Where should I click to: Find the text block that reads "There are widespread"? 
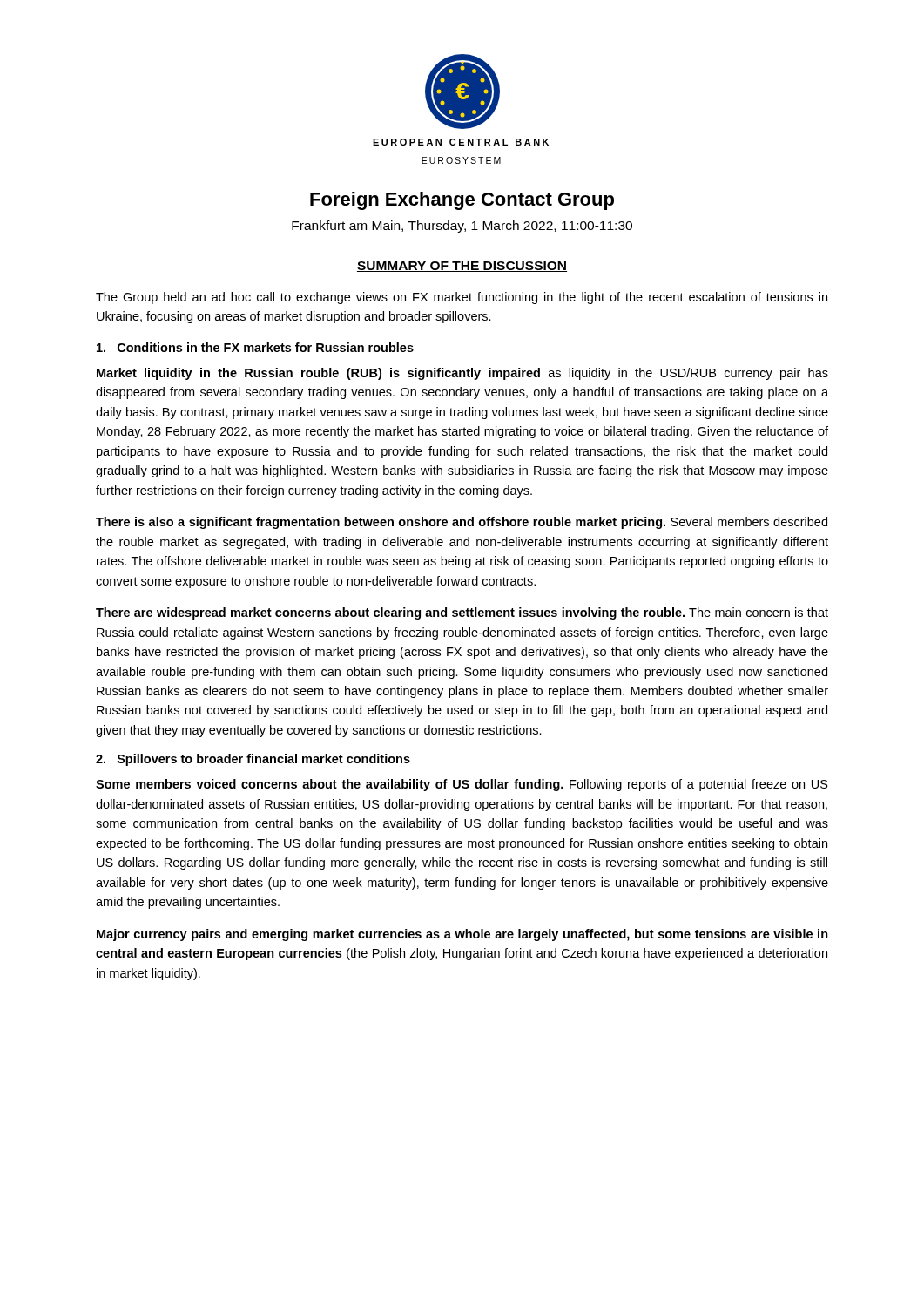[462, 671]
